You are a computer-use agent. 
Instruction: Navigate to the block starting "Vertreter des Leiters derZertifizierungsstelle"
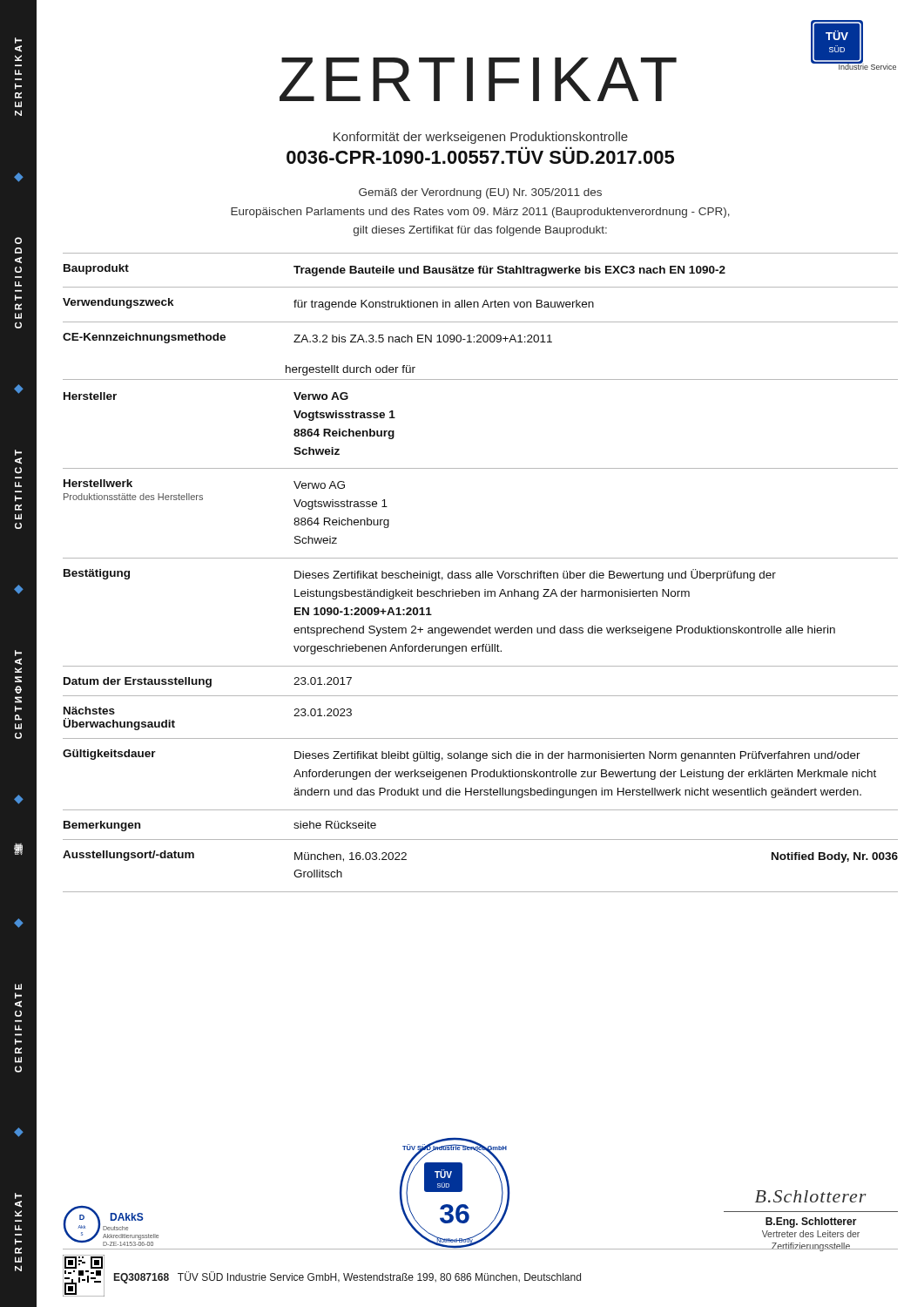pos(811,1240)
